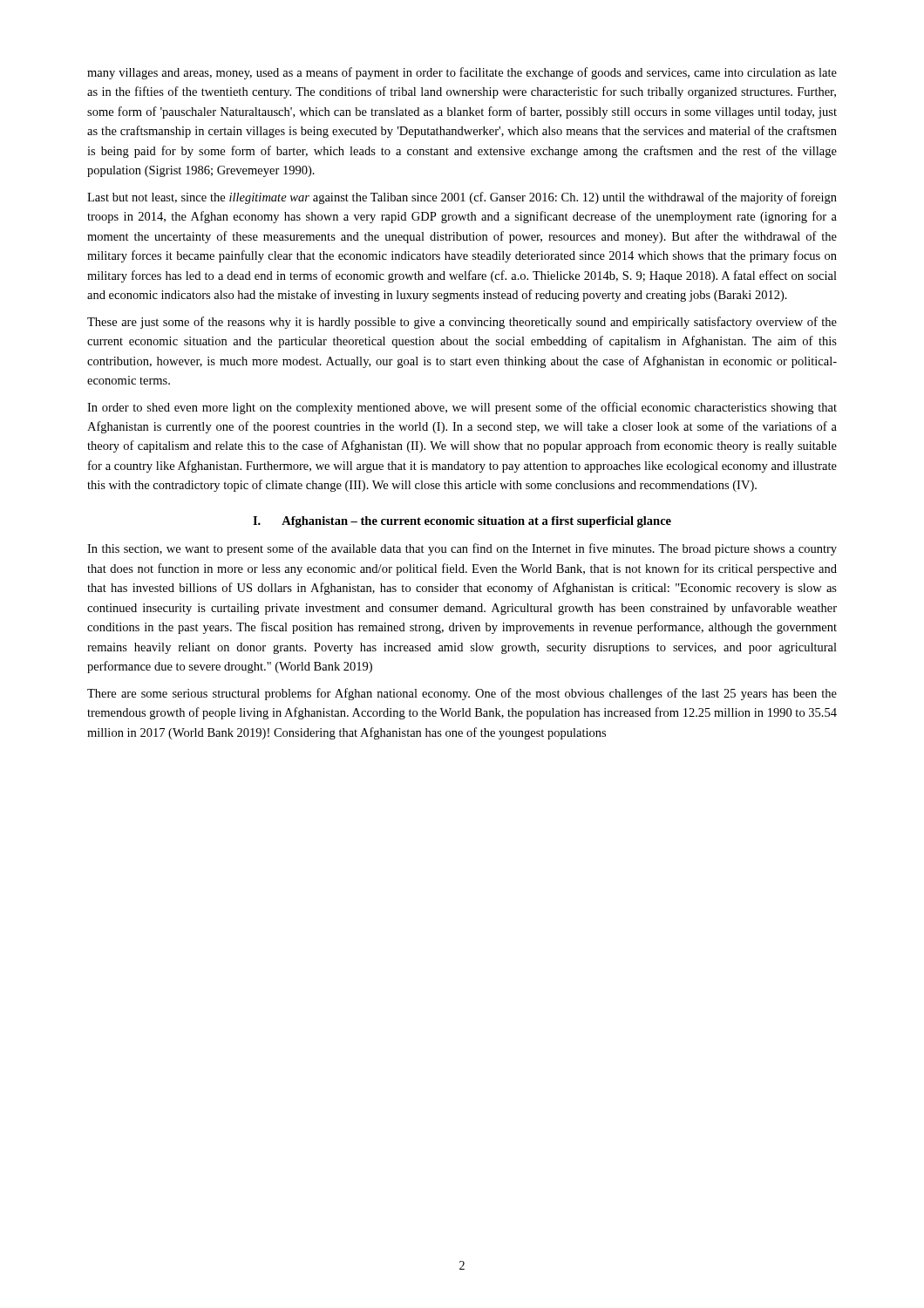924x1308 pixels.
Task: Locate the section header containing "I.Afghanistan – the current economic"
Action: [x=462, y=520]
